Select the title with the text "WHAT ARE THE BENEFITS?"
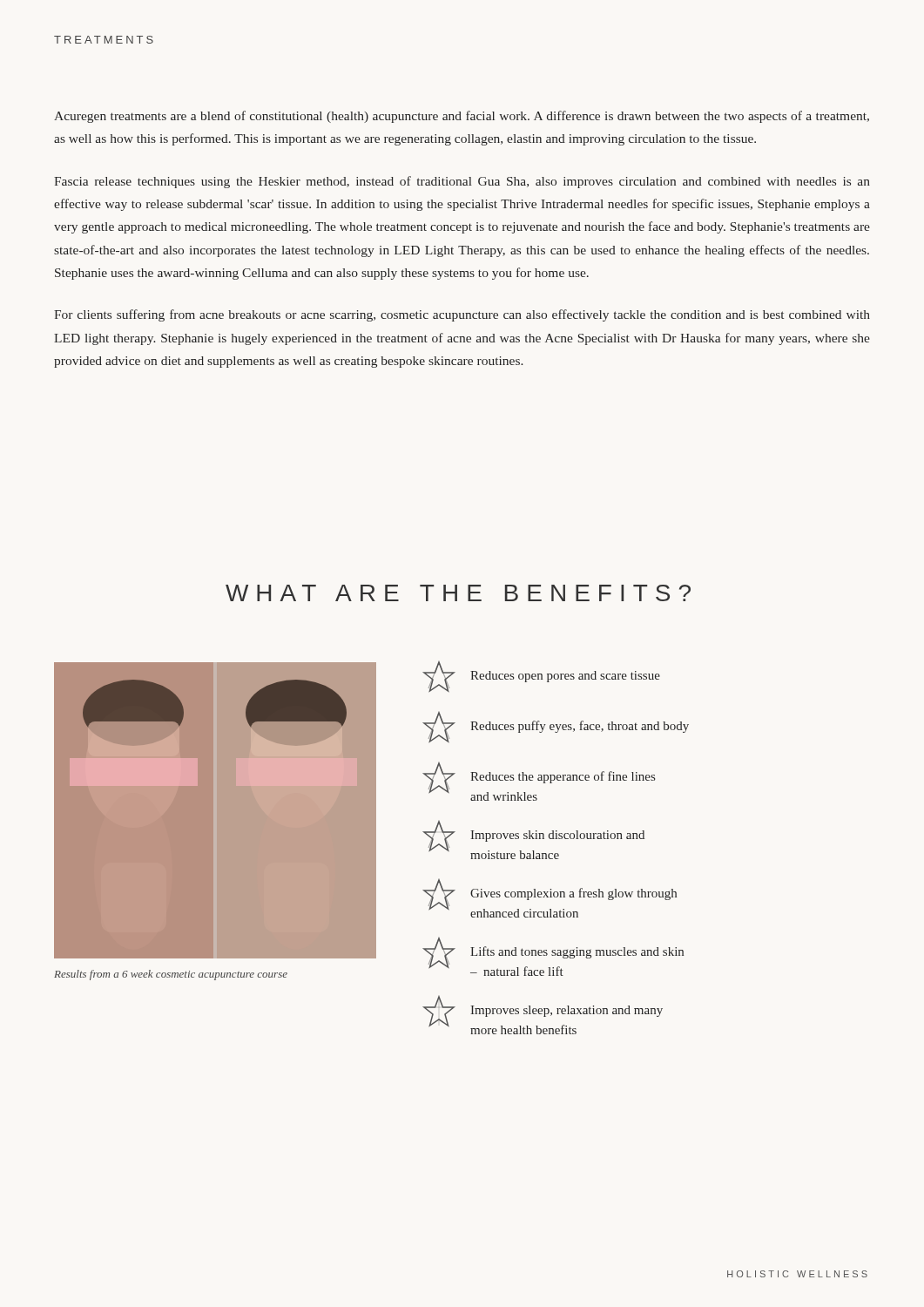This screenshot has width=924, height=1307. pyautogui.click(x=462, y=593)
